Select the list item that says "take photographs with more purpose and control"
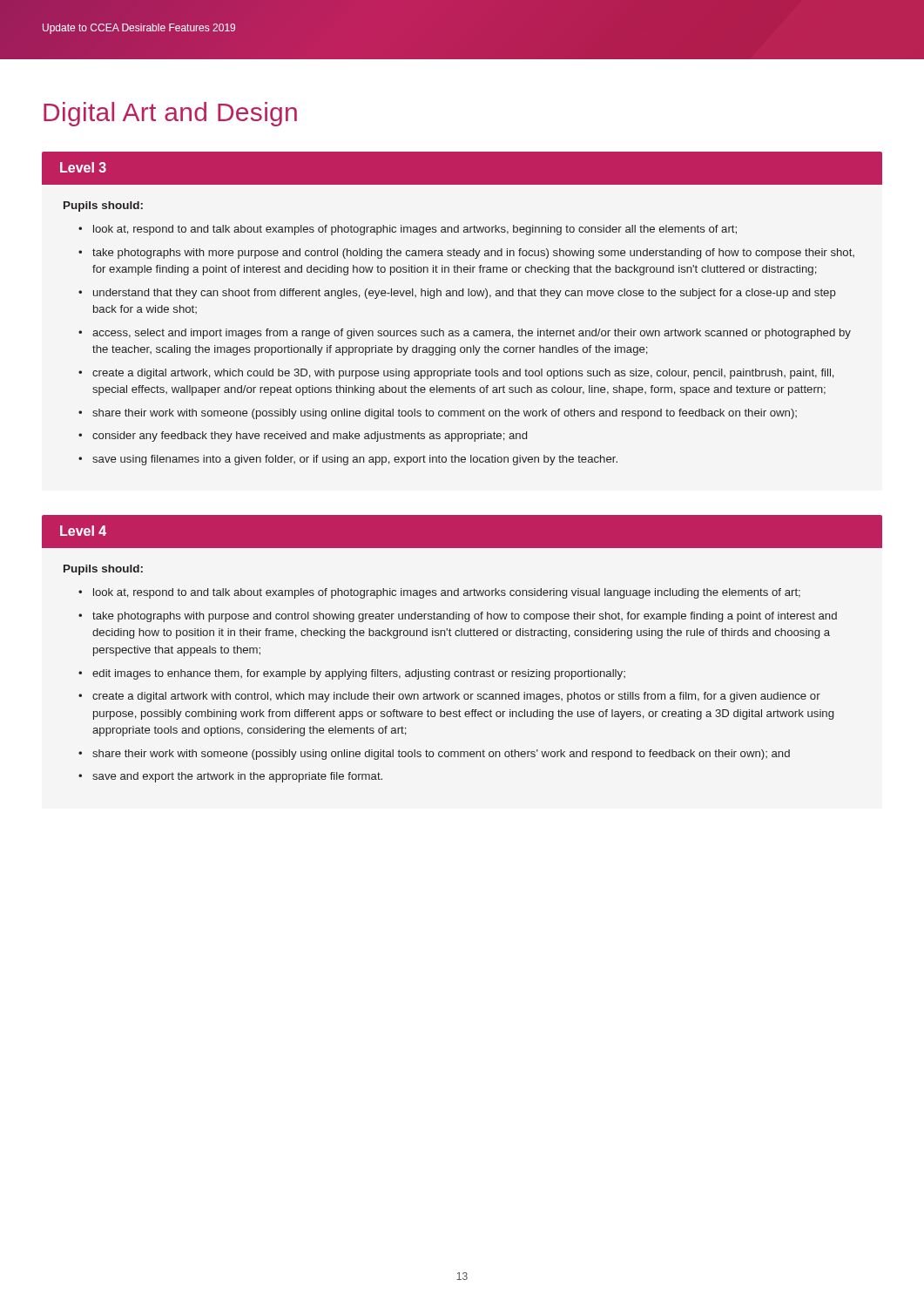 pos(474,260)
